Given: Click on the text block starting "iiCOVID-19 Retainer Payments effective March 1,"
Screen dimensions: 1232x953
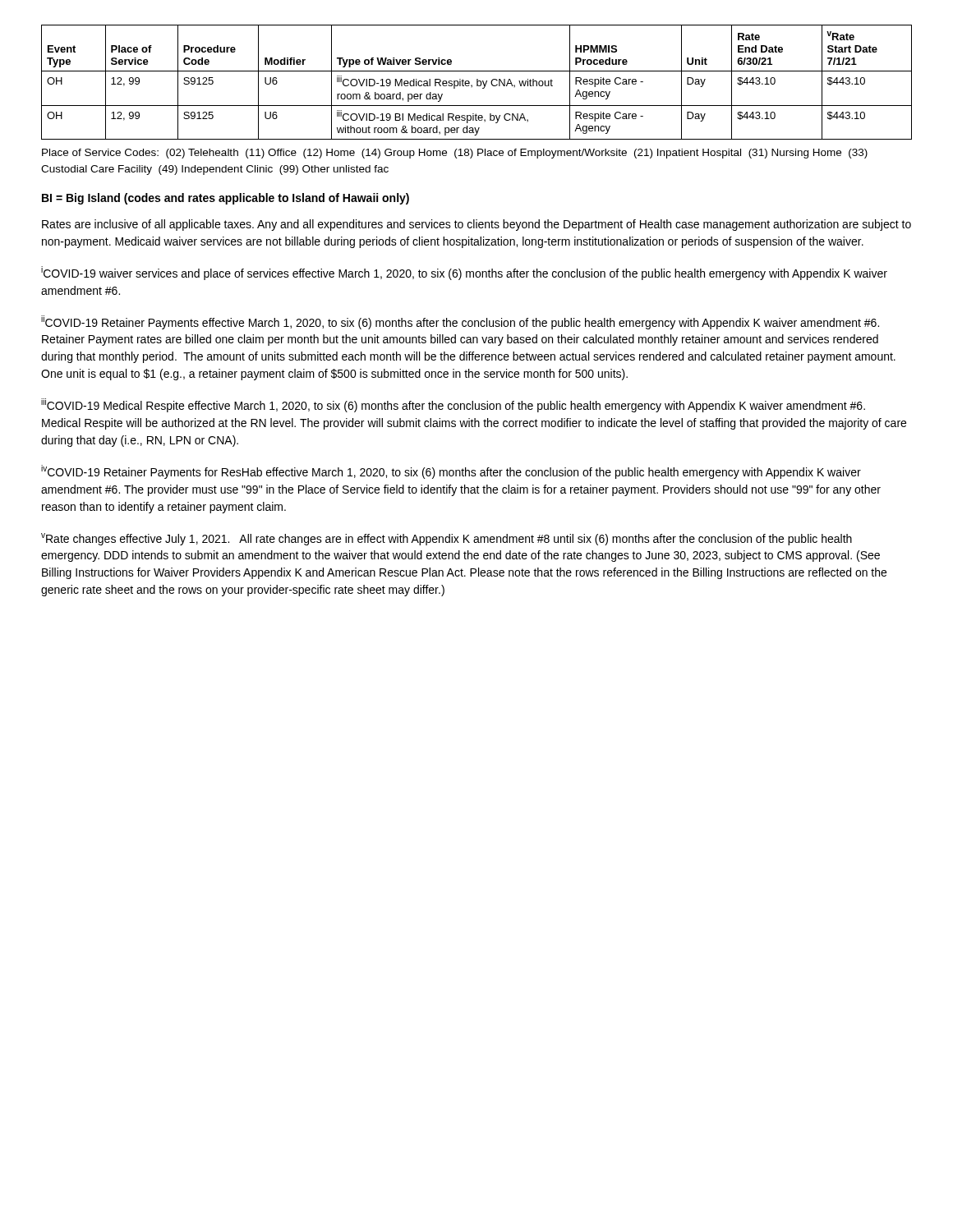Looking at the screenshot, I should (x=469, y=347).
